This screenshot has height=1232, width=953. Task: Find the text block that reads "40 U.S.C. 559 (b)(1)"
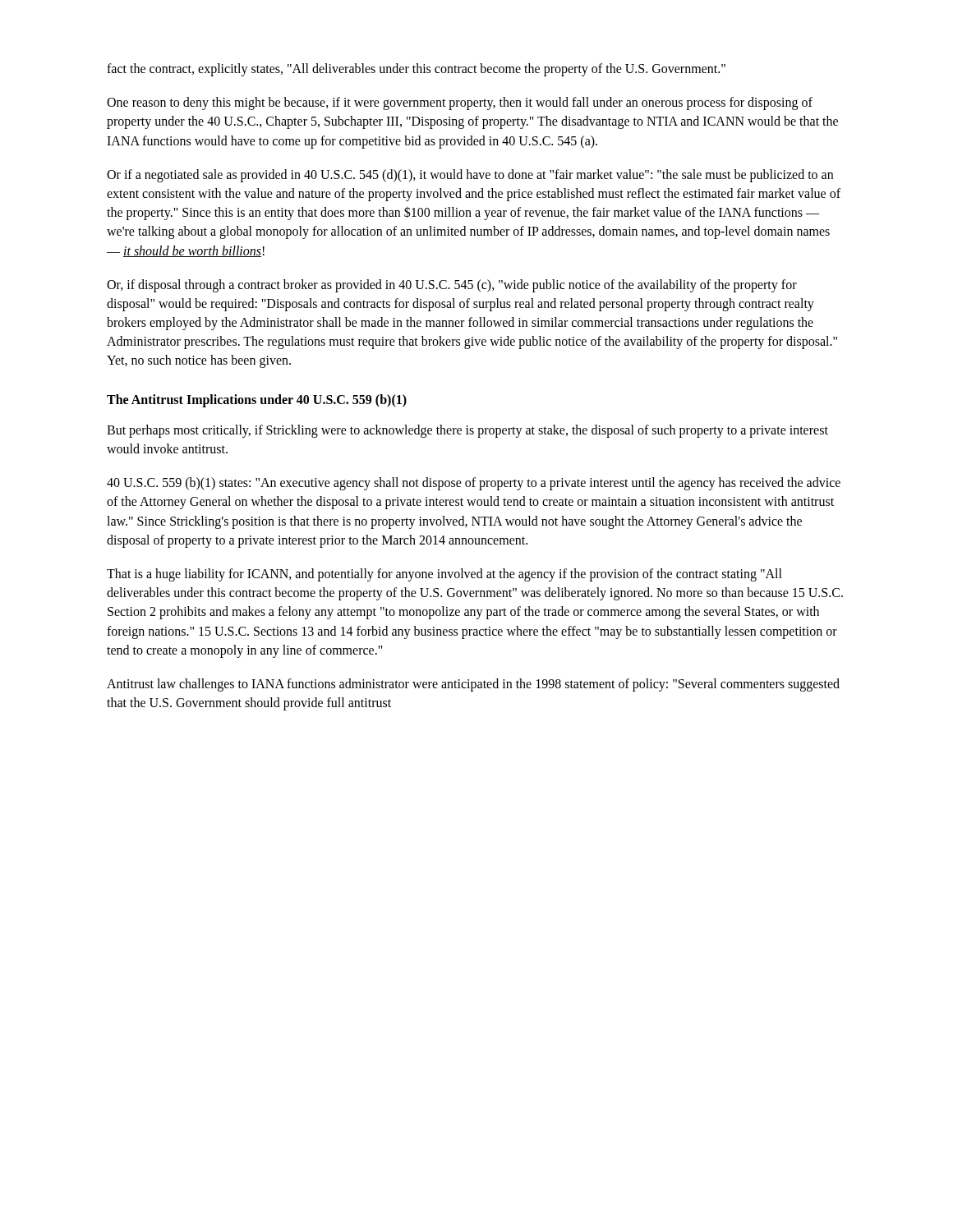pyautogui.click(x=474, y=511)
